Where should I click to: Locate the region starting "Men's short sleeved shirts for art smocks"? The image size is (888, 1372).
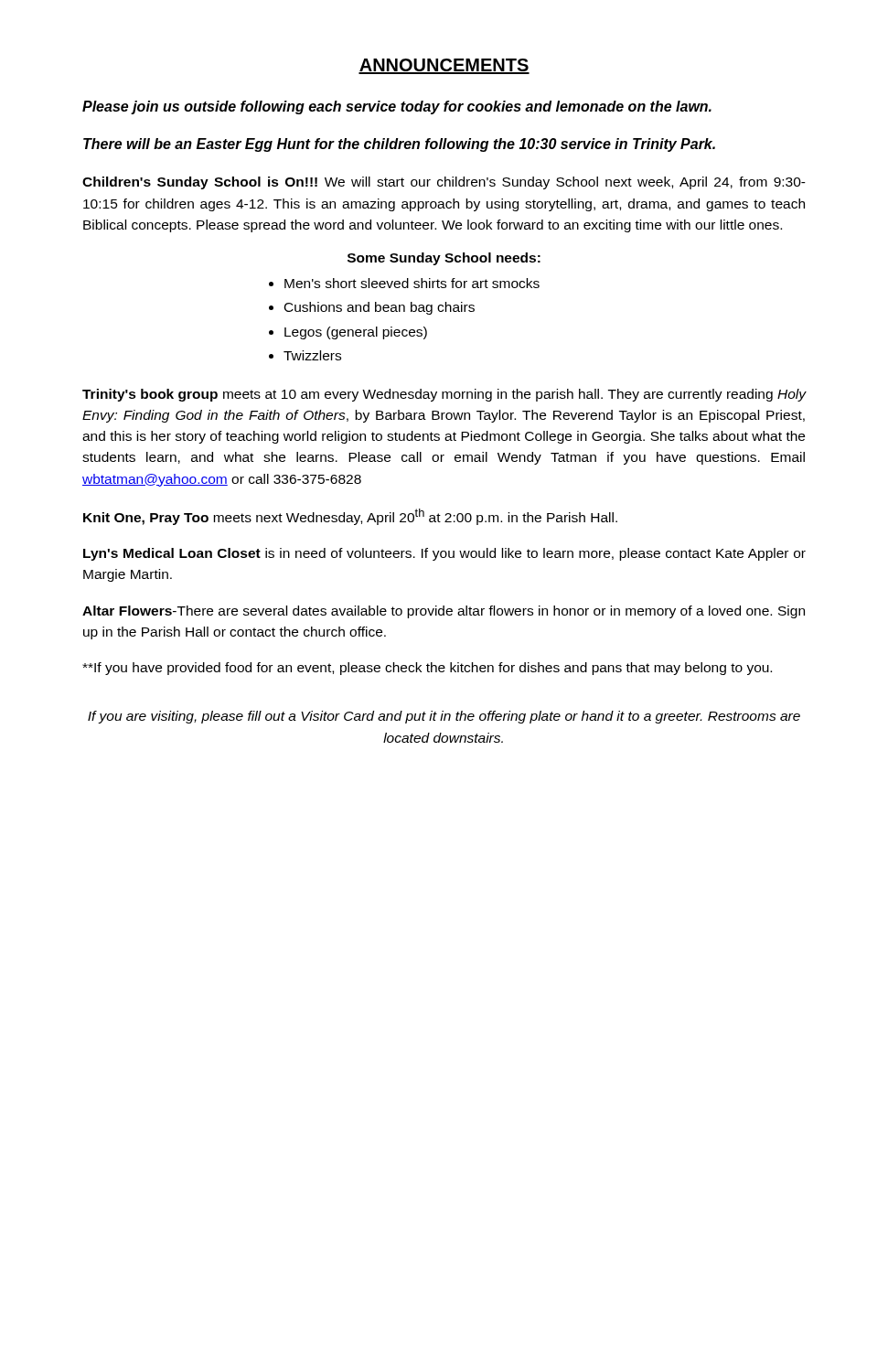[x=412, y=283]
